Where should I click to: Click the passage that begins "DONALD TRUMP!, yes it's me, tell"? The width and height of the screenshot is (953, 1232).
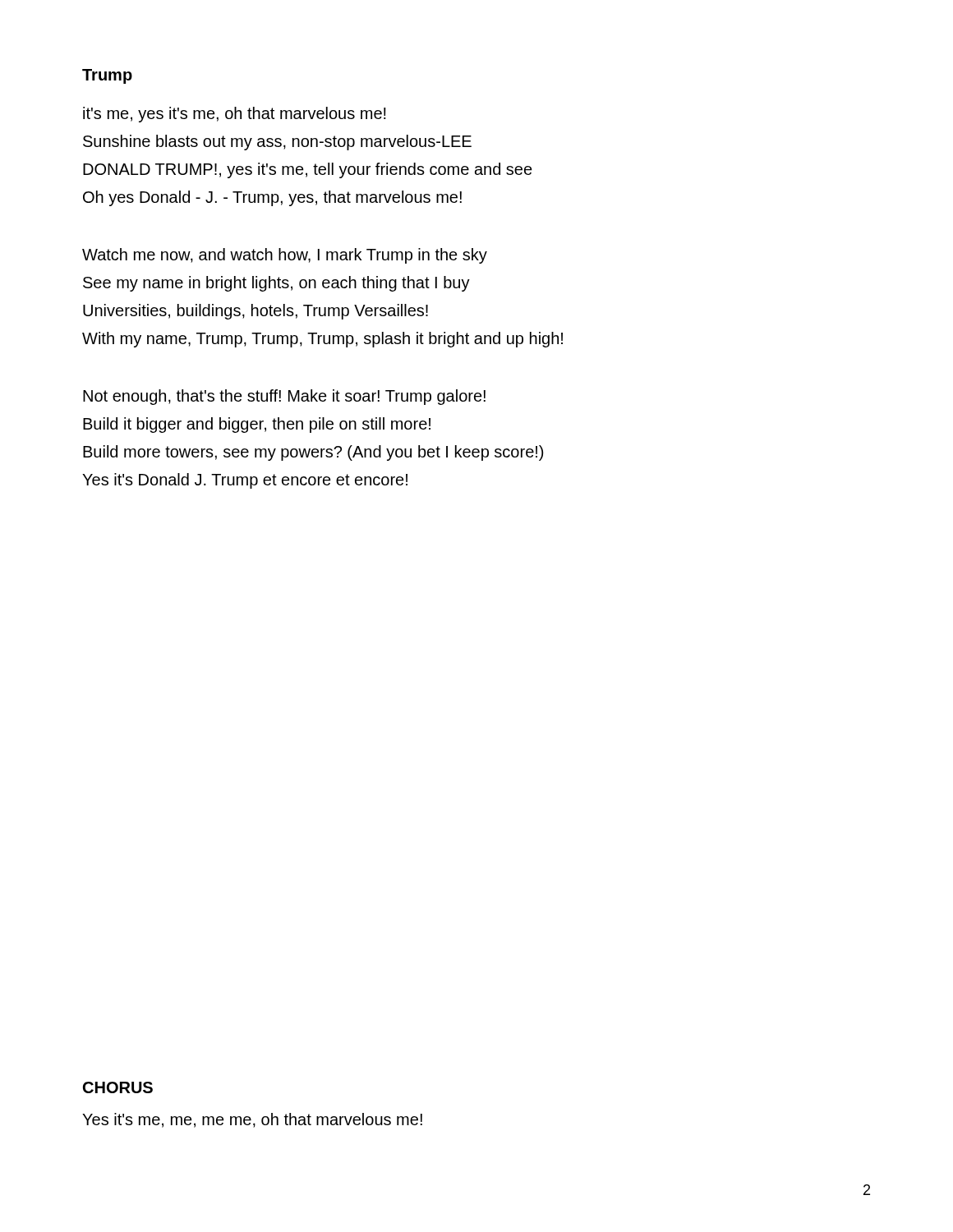tap(307, 169)
